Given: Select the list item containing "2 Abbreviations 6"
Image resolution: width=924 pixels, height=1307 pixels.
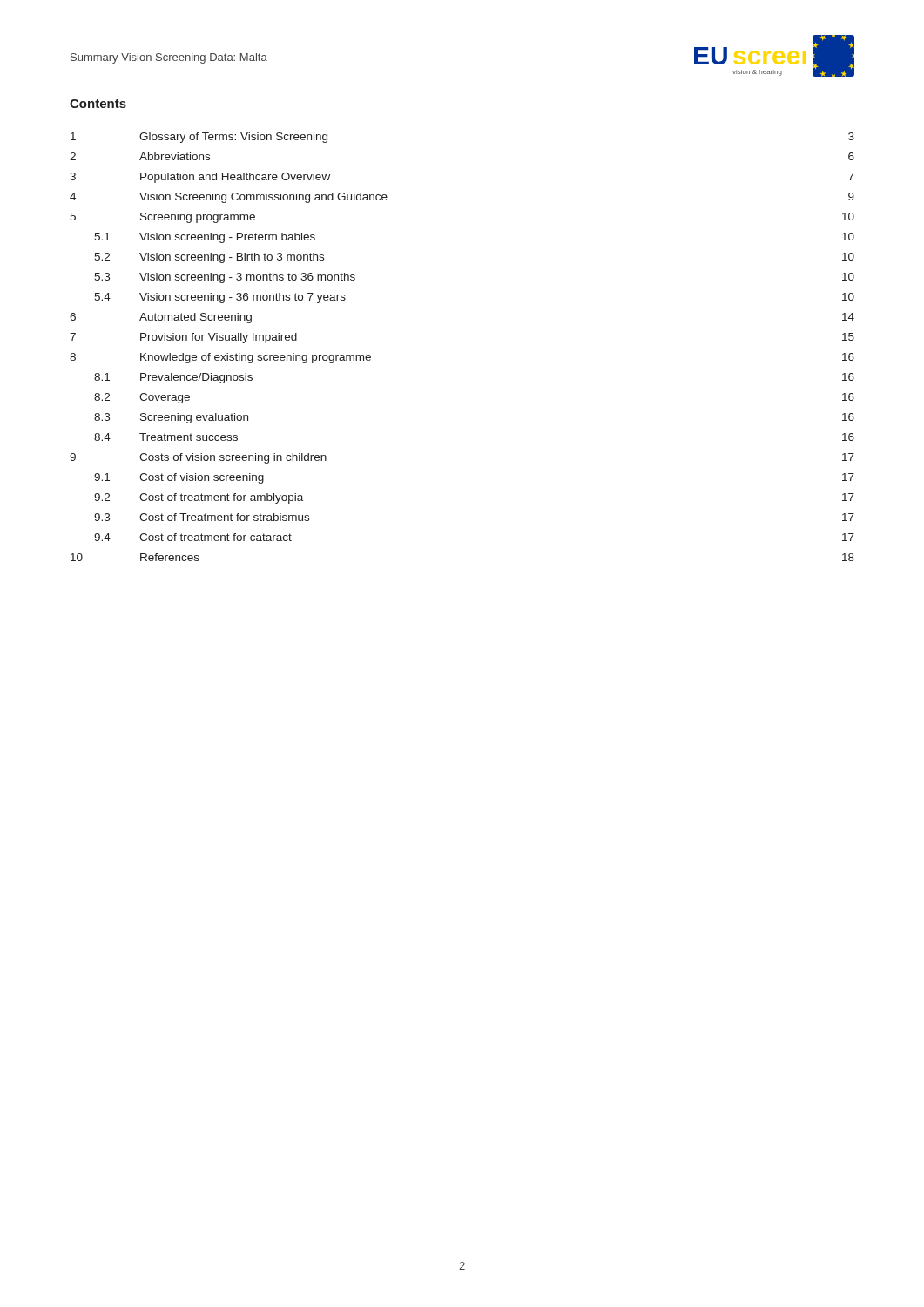Looking at the screenshot, I should (x=74, y=156).
